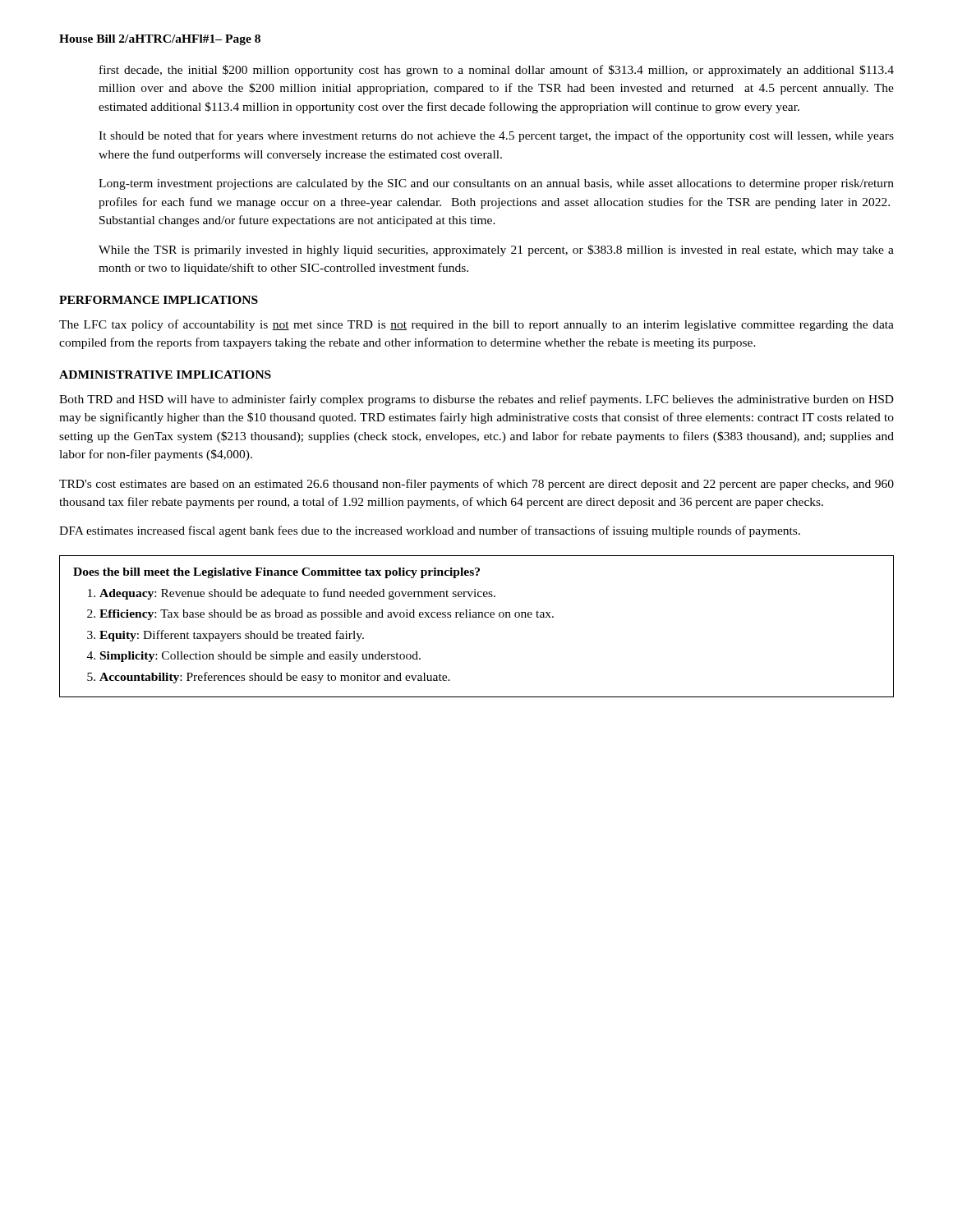Find the list item that says "Adequacy: Revenue should be adequate to"

[298, 593]
